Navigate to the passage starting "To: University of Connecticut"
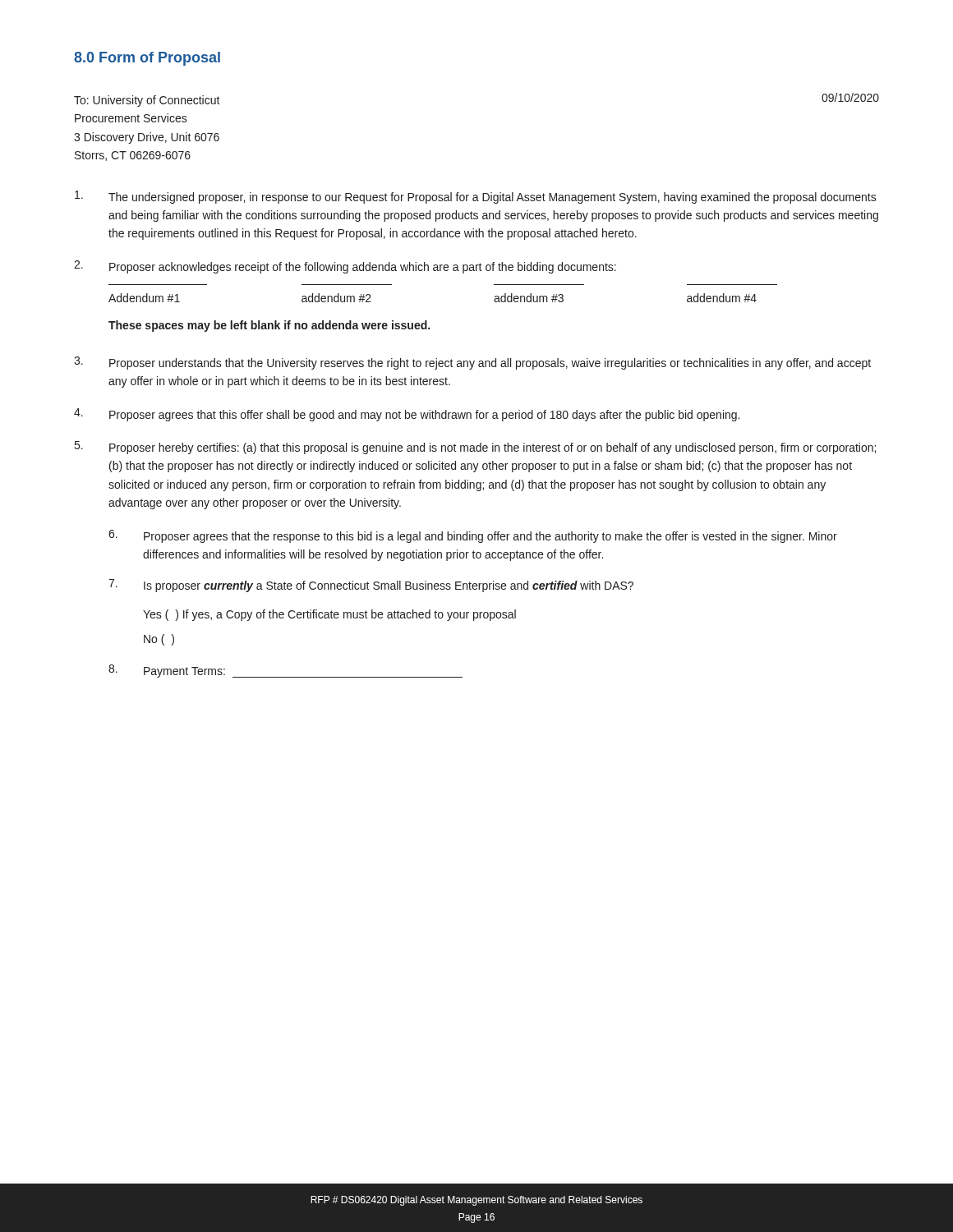The image size is (953, 1232). 147,128
